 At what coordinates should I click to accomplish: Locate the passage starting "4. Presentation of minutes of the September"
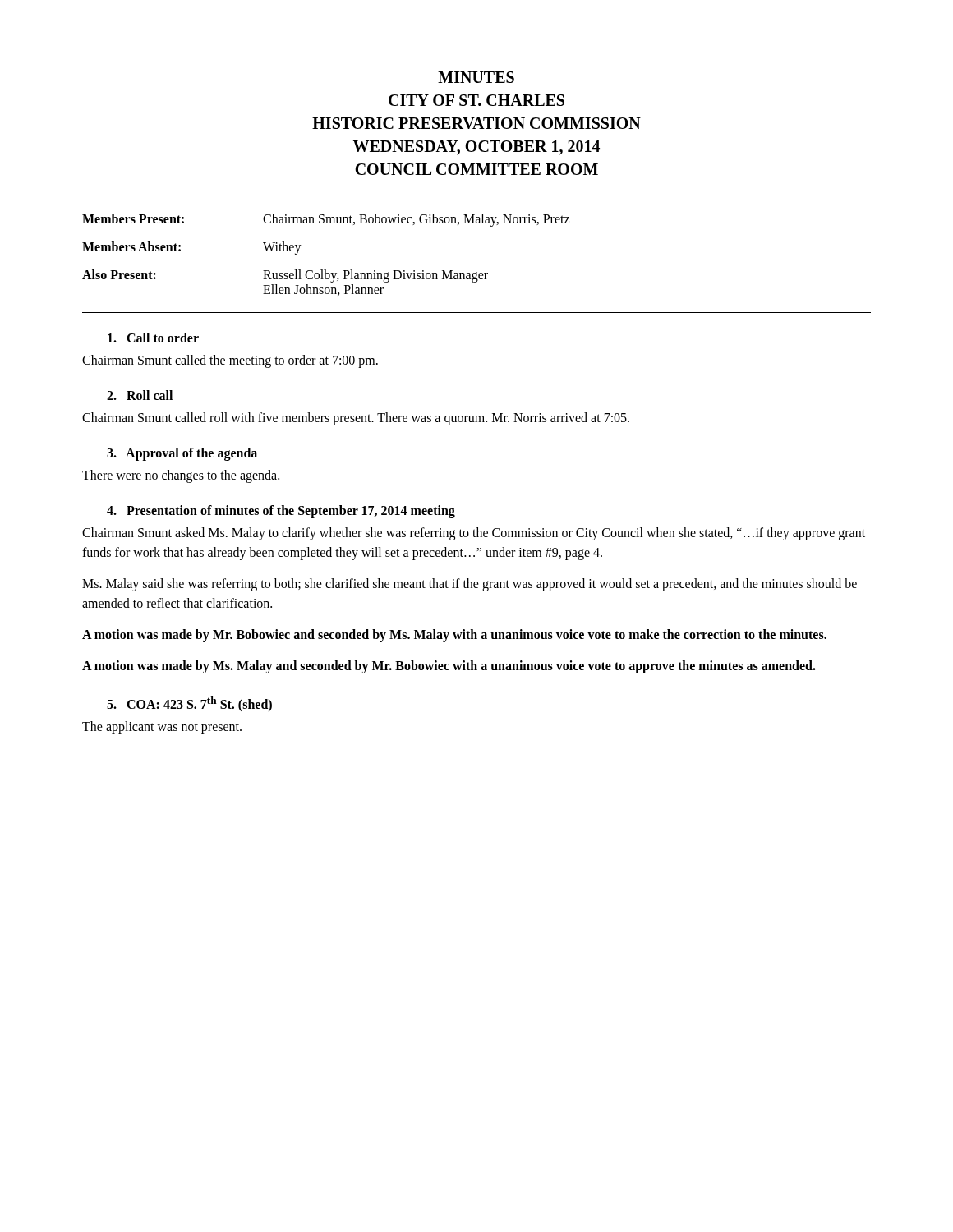pos(281,510)
